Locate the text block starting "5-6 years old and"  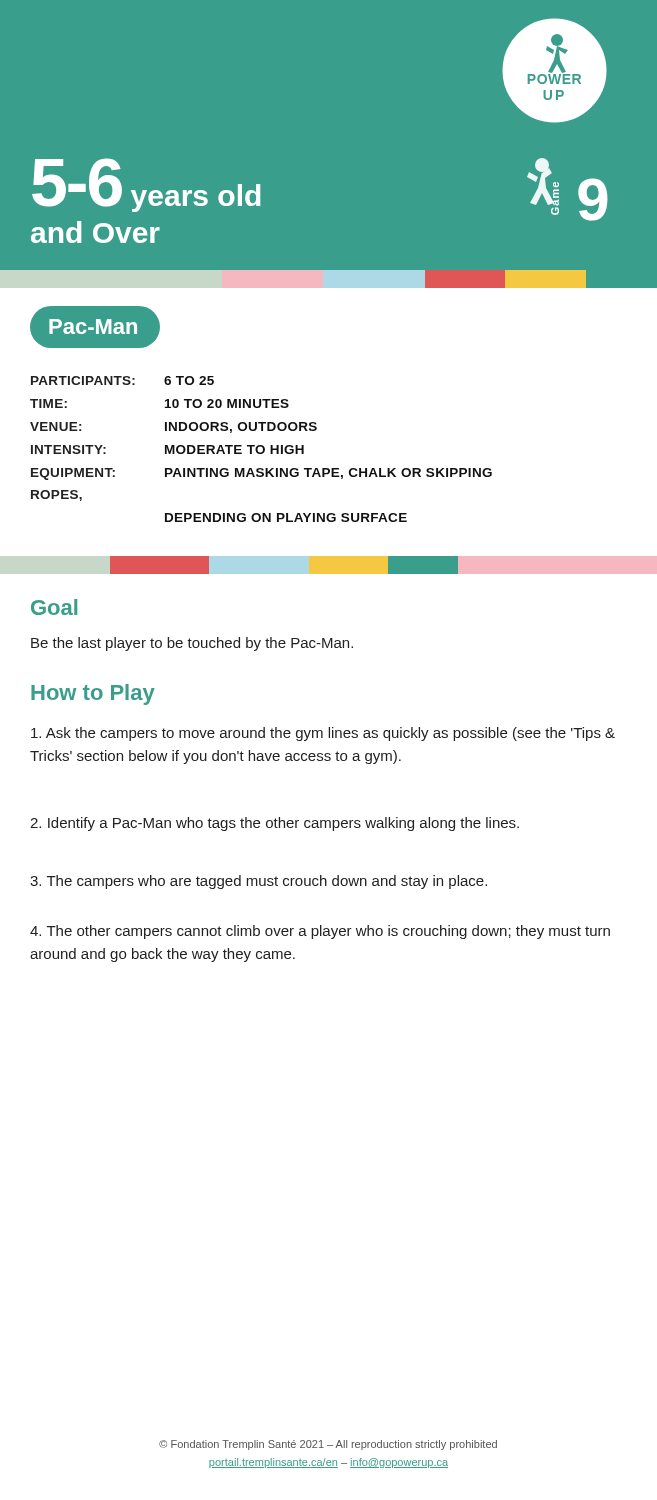146,197
